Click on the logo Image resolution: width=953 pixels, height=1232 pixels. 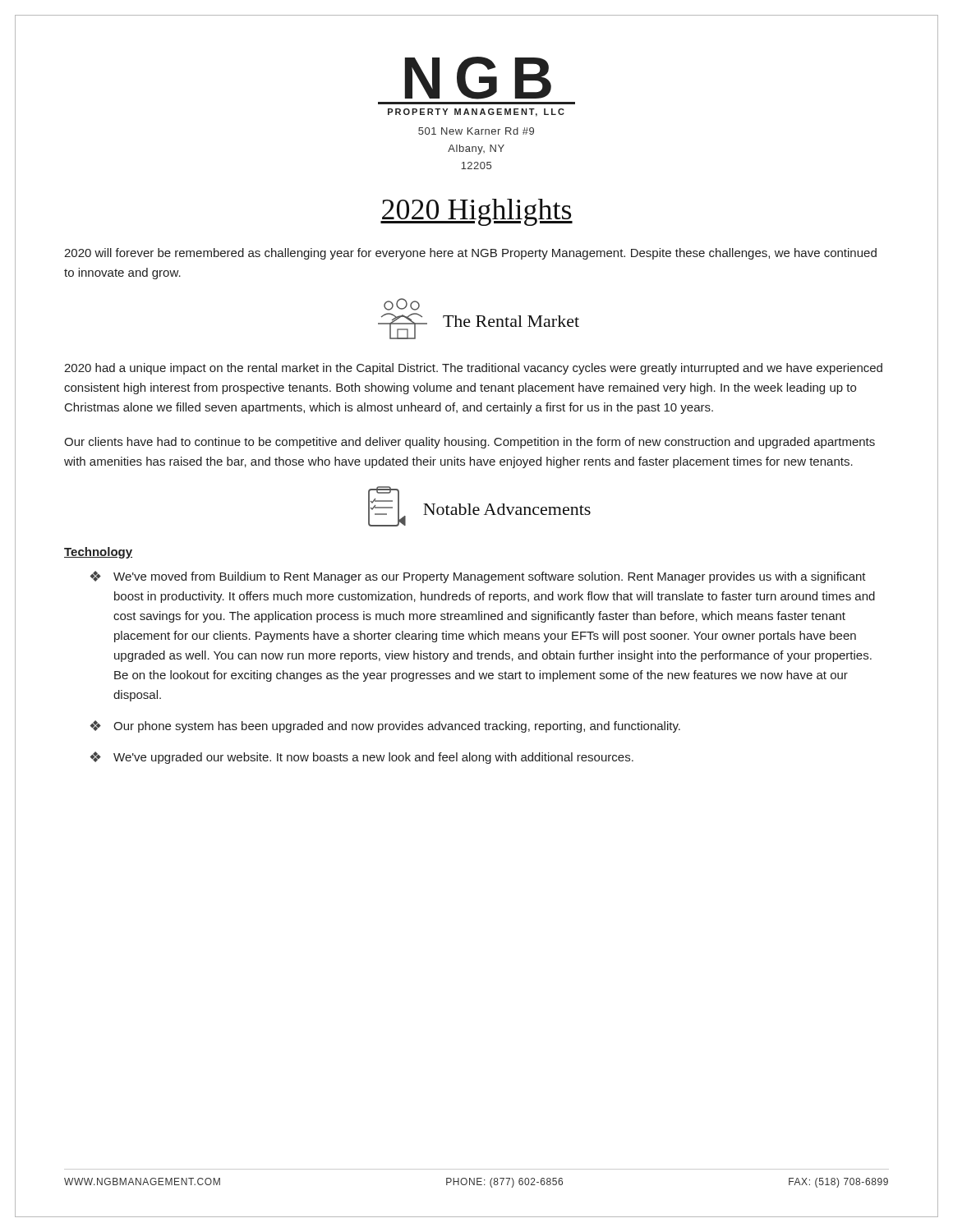[x=476, y=107]
